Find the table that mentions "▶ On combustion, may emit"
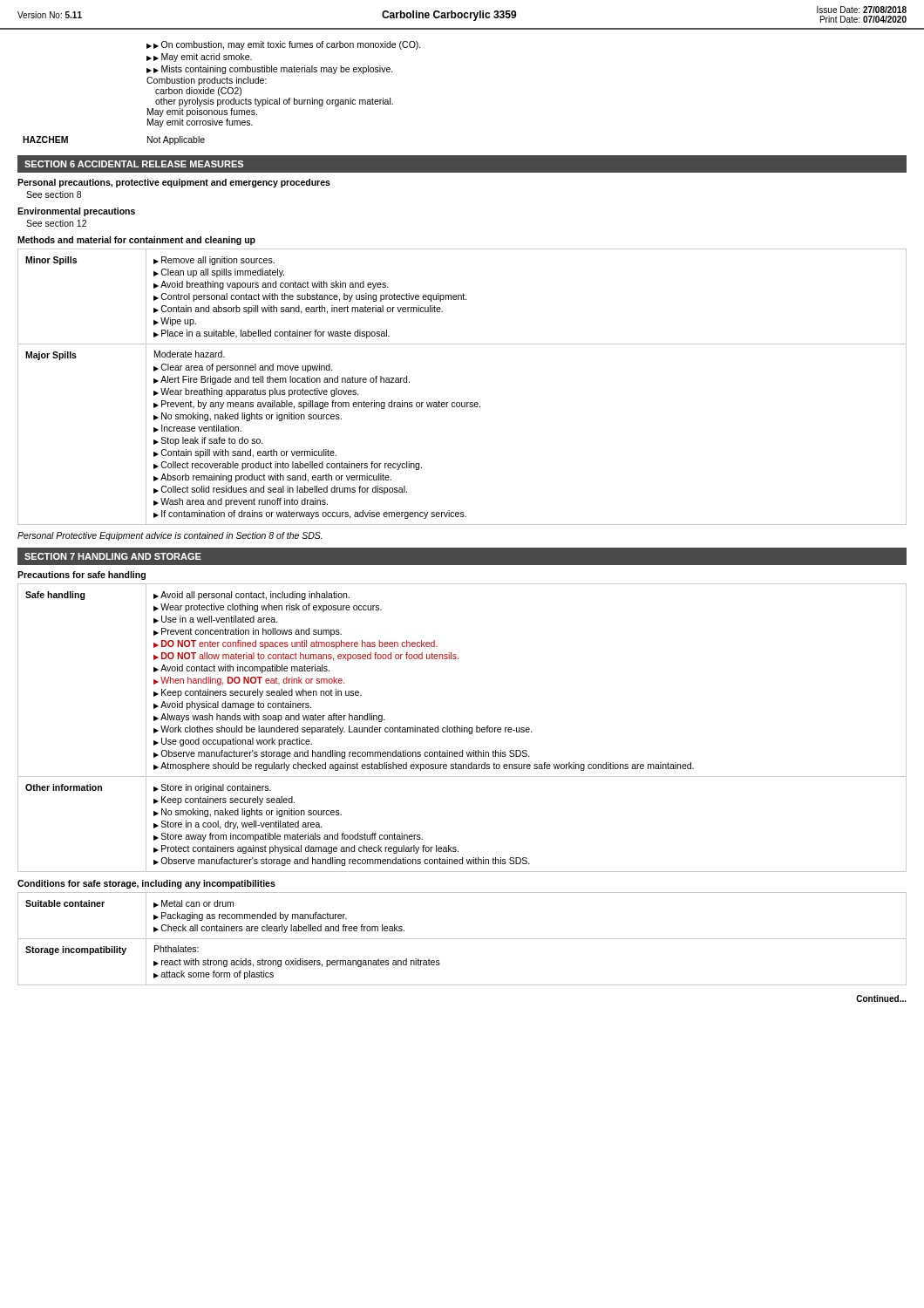The image size is (924, 1308). point(462,92)
